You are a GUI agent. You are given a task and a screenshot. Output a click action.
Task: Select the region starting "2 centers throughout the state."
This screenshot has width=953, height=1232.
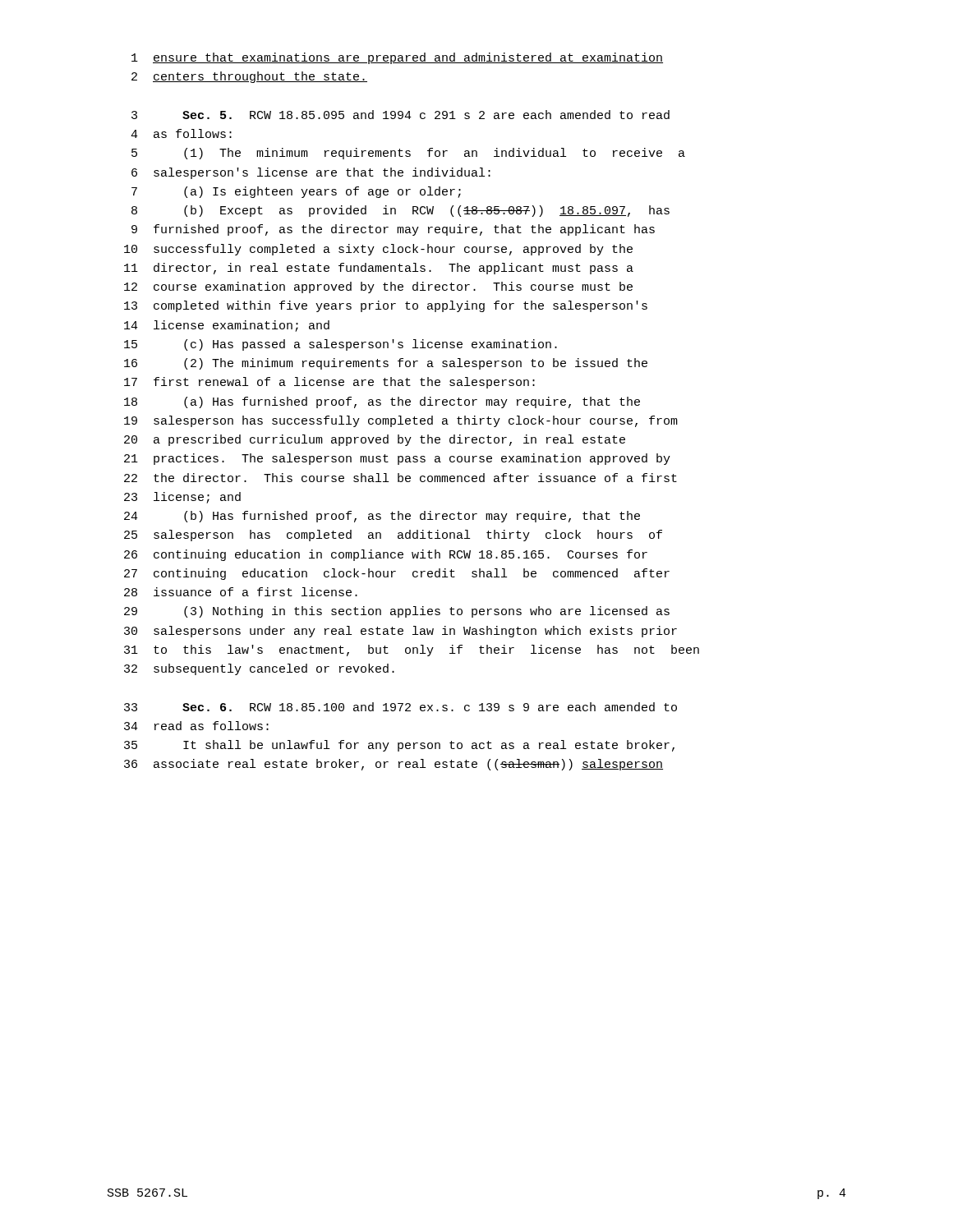pos(249,77)
